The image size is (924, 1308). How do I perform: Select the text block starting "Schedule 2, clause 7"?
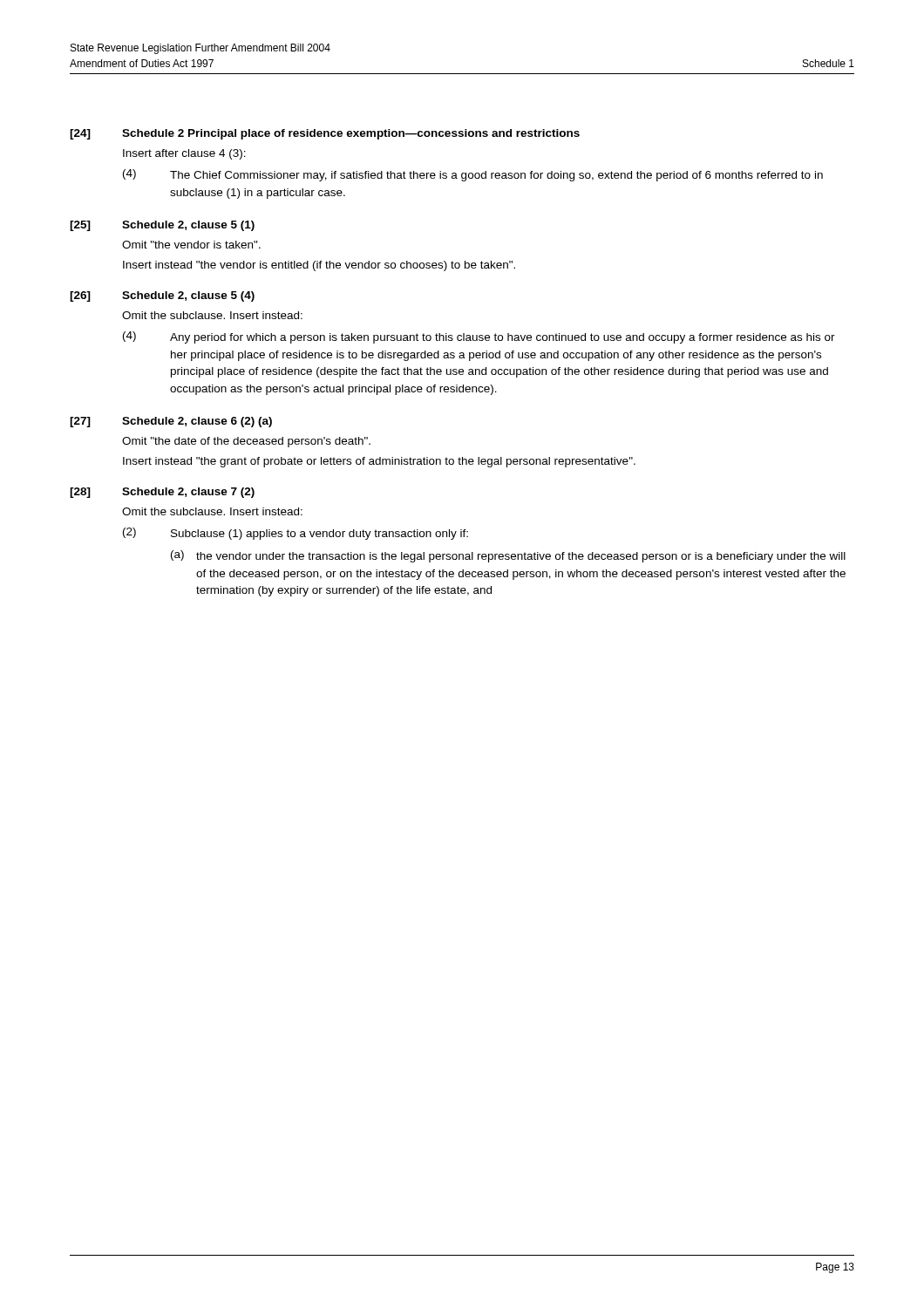[188, 492]
